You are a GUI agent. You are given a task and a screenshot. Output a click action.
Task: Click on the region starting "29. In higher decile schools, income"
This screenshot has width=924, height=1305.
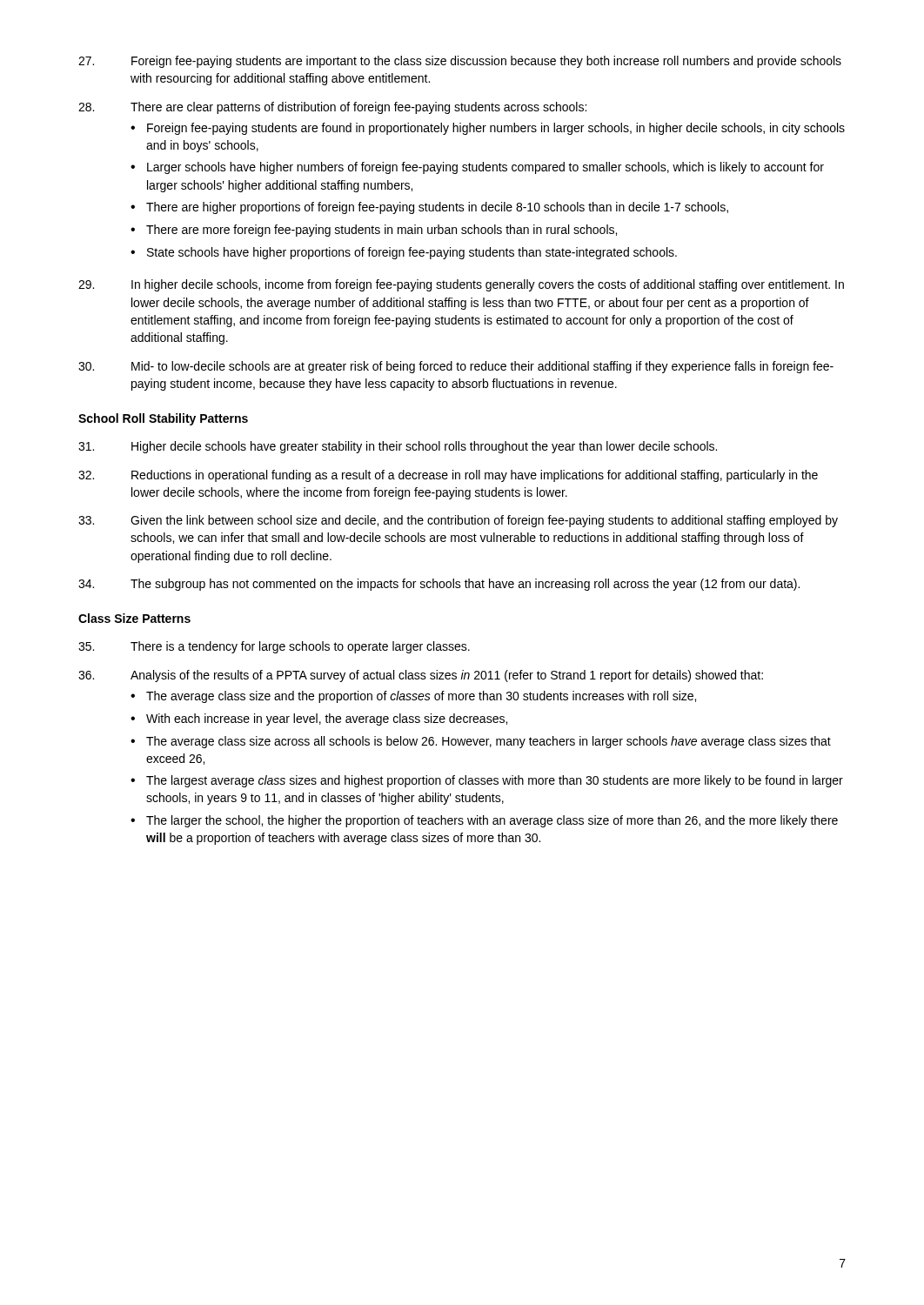462,312
